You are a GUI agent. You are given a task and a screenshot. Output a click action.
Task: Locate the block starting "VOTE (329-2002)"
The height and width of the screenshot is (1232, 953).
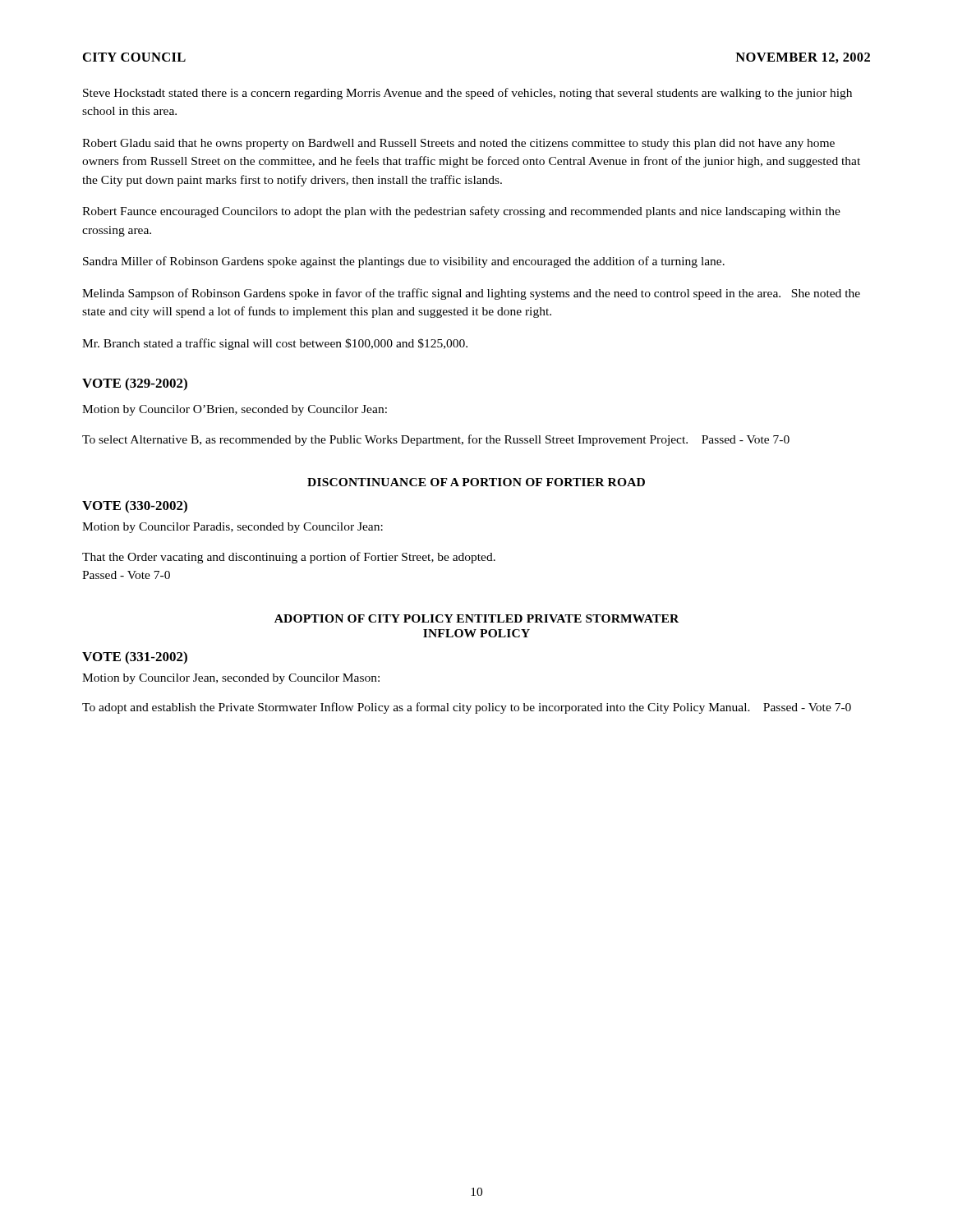[135, 383]
